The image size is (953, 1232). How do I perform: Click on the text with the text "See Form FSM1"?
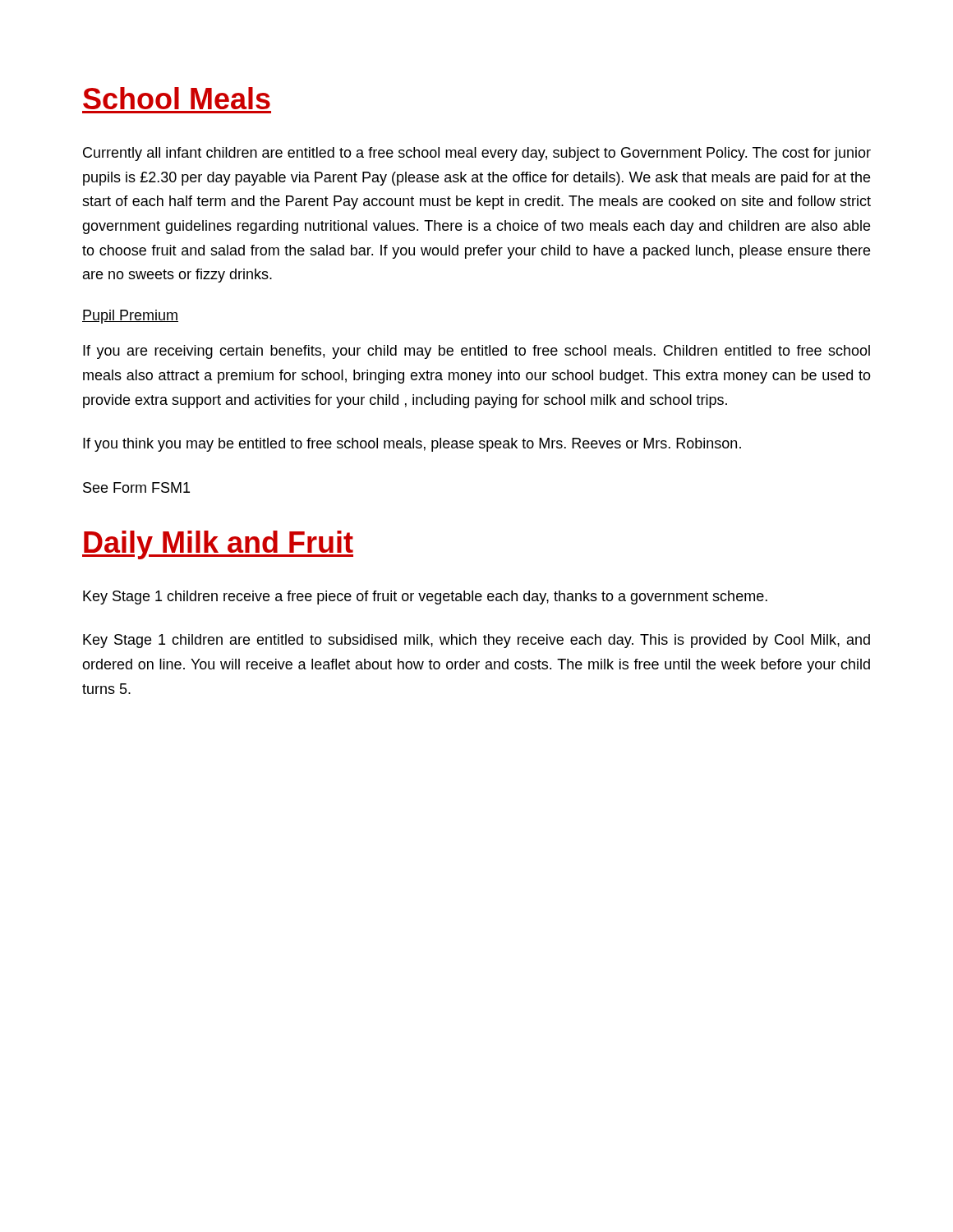pyautogui.click(x=136, y=488)
